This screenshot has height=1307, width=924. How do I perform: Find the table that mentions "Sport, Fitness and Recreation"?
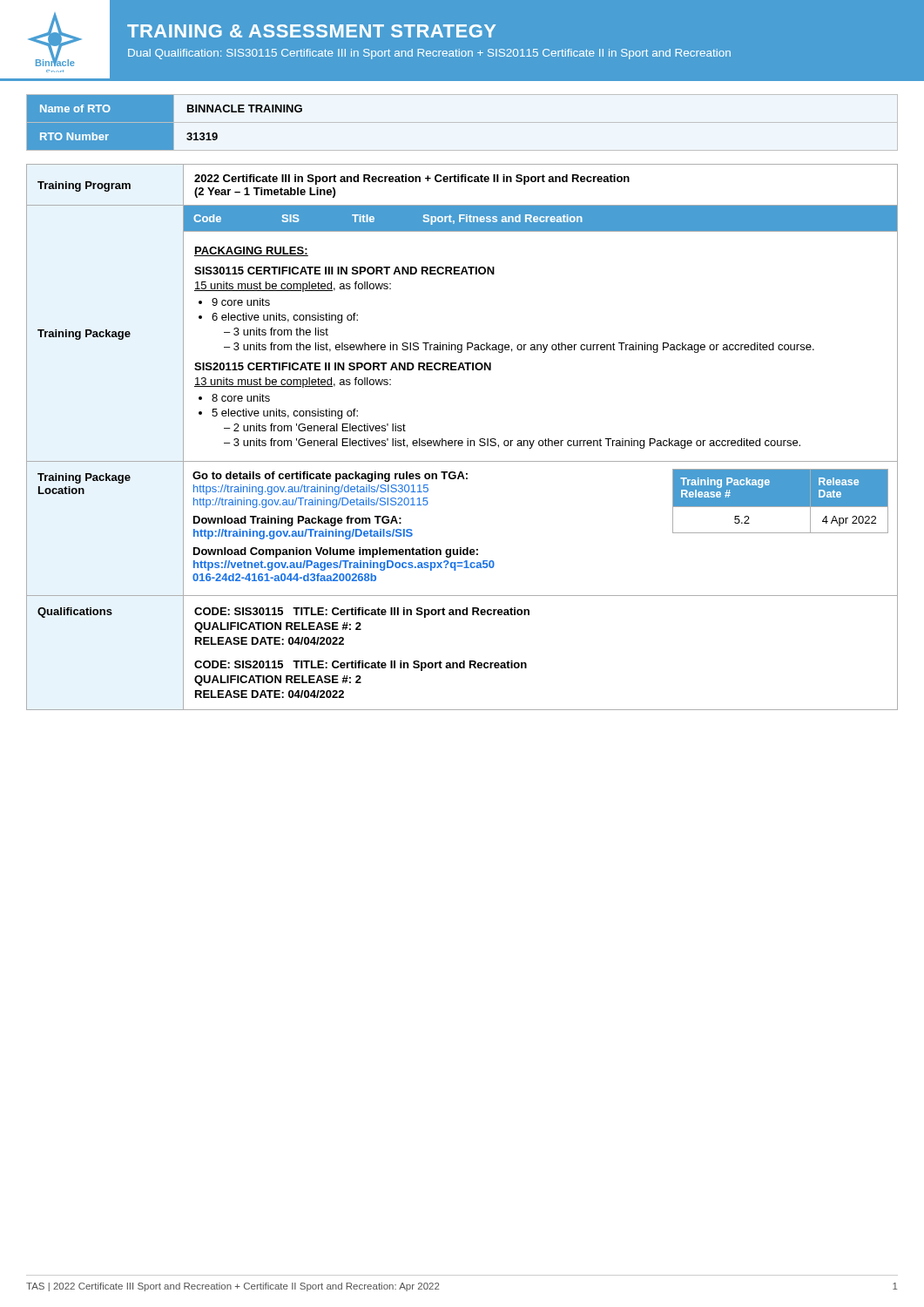(462, 437)
